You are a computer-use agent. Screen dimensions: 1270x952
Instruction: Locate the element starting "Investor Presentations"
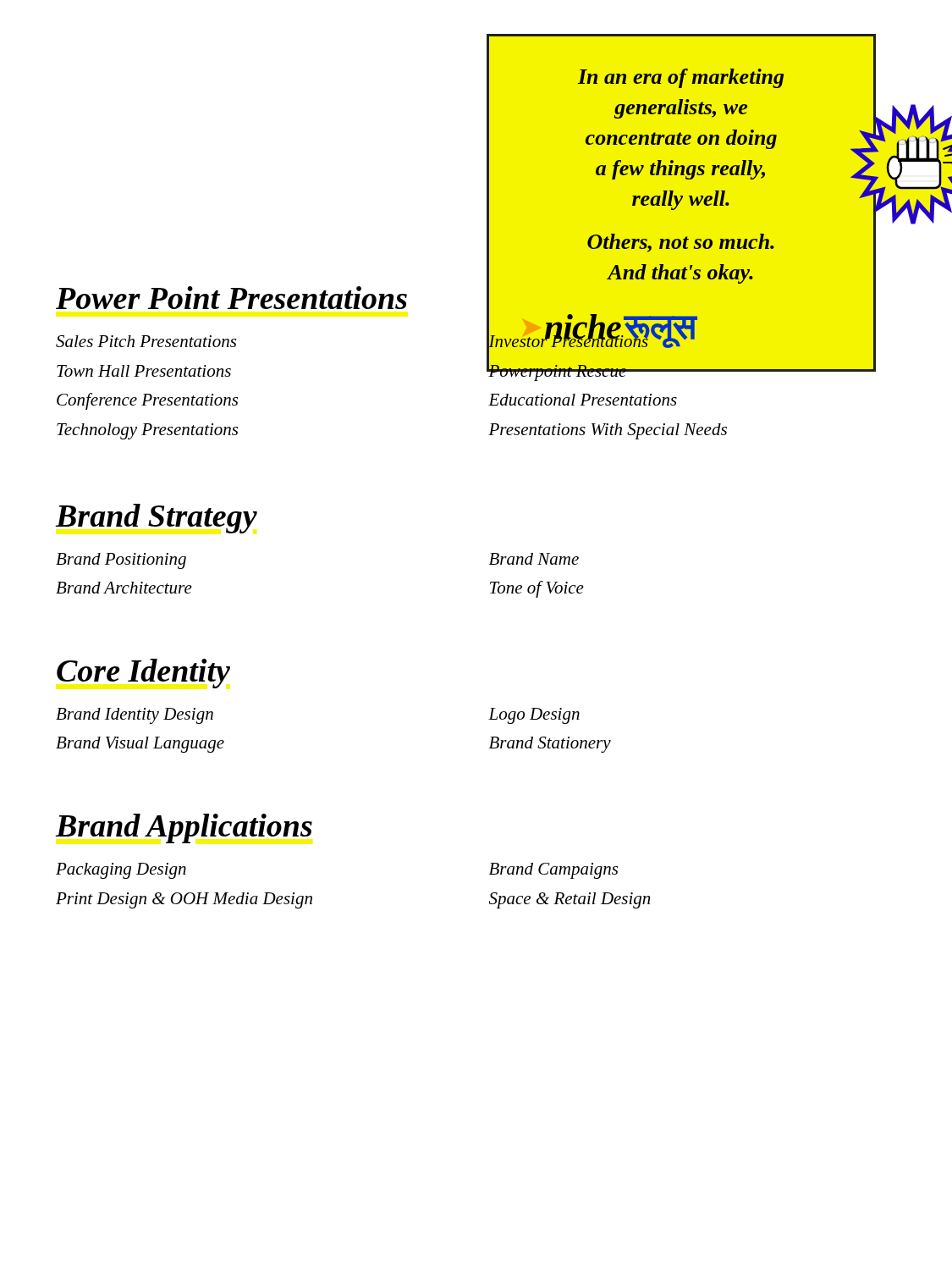click(692, 341)
